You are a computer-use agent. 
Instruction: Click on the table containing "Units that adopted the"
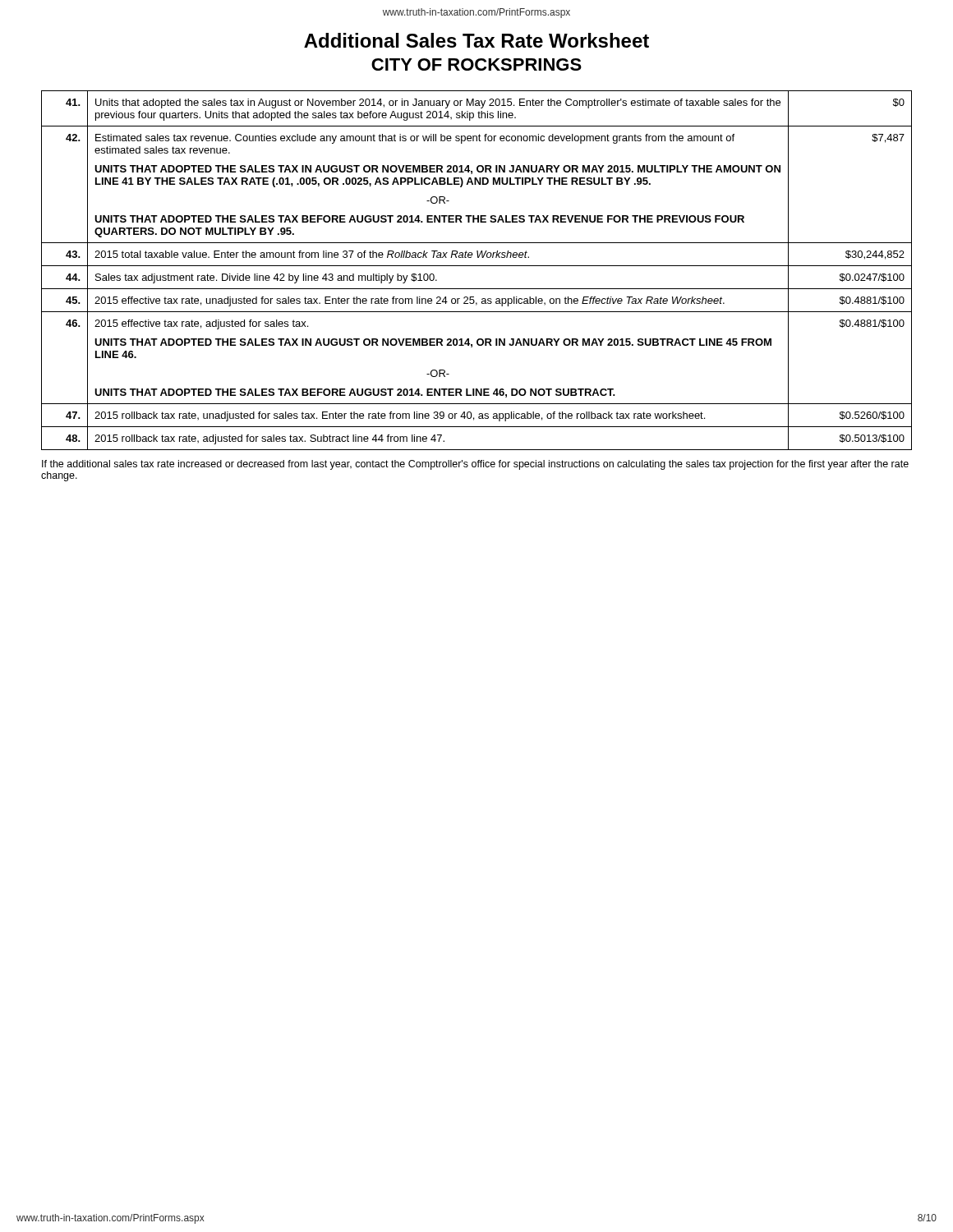[x=476, y=270]
